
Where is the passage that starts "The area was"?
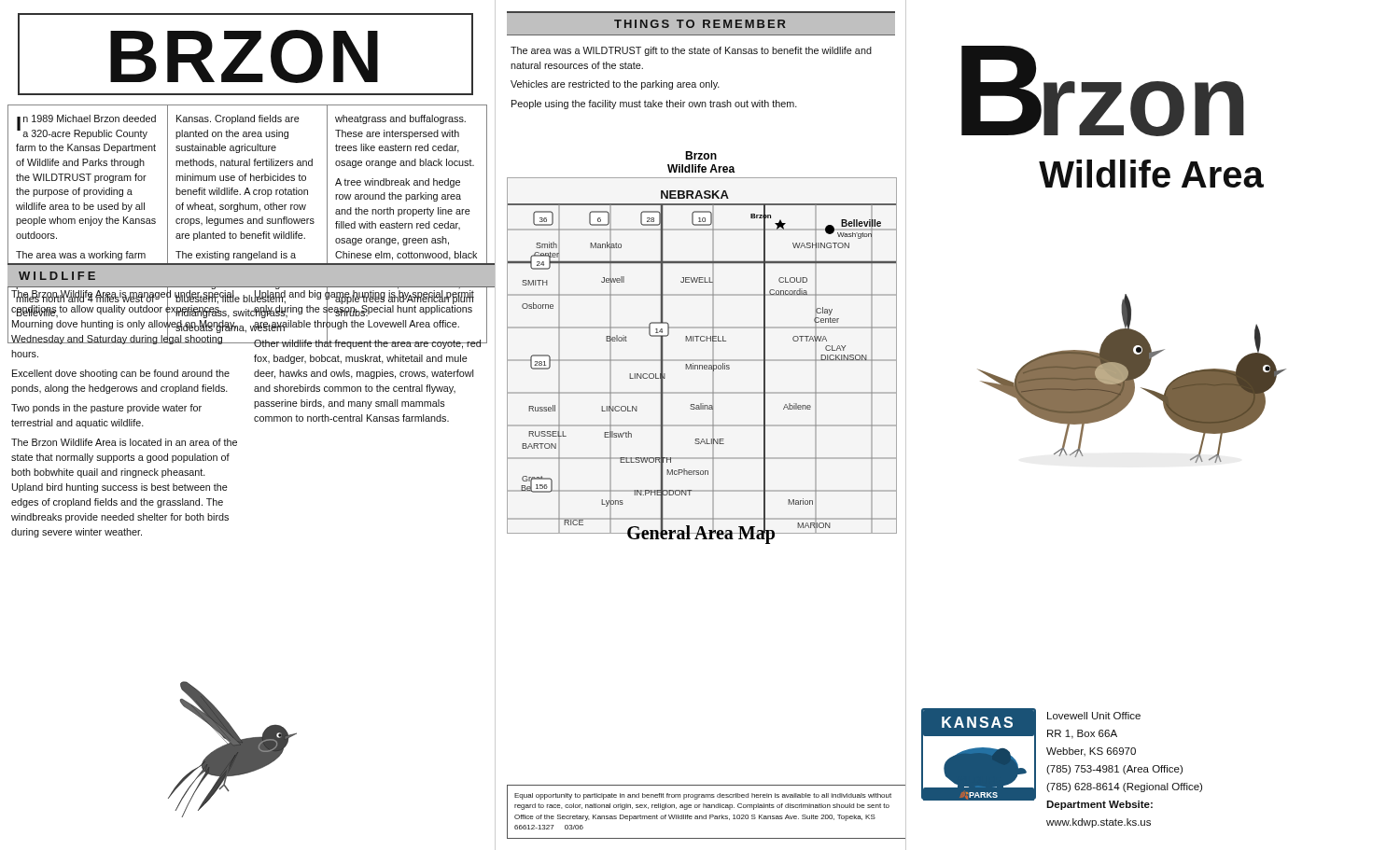click(x=701, y=77)
